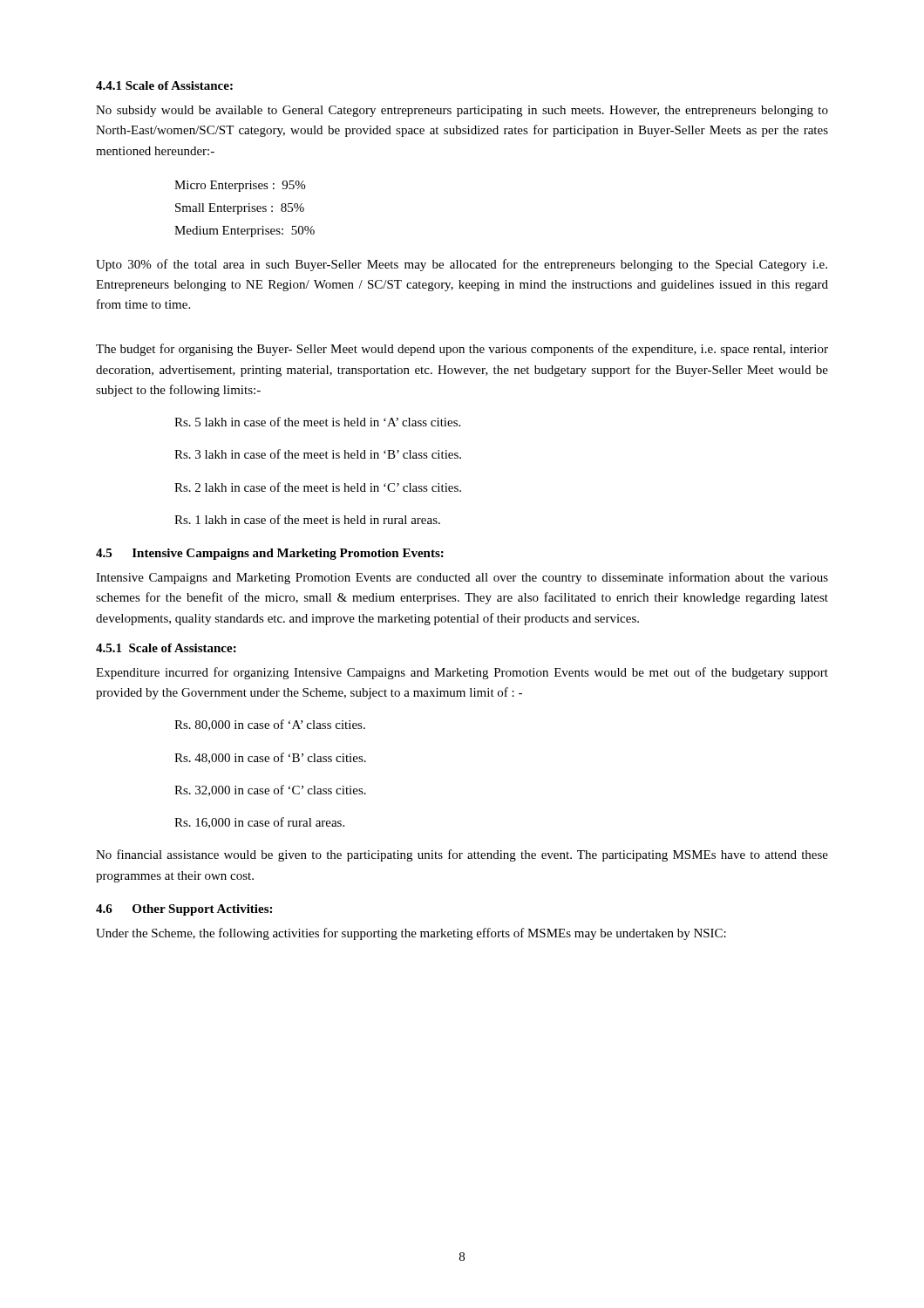
Task: Point to the element starting "Rs. 16,000 in case of rural"
Action: 260,822
